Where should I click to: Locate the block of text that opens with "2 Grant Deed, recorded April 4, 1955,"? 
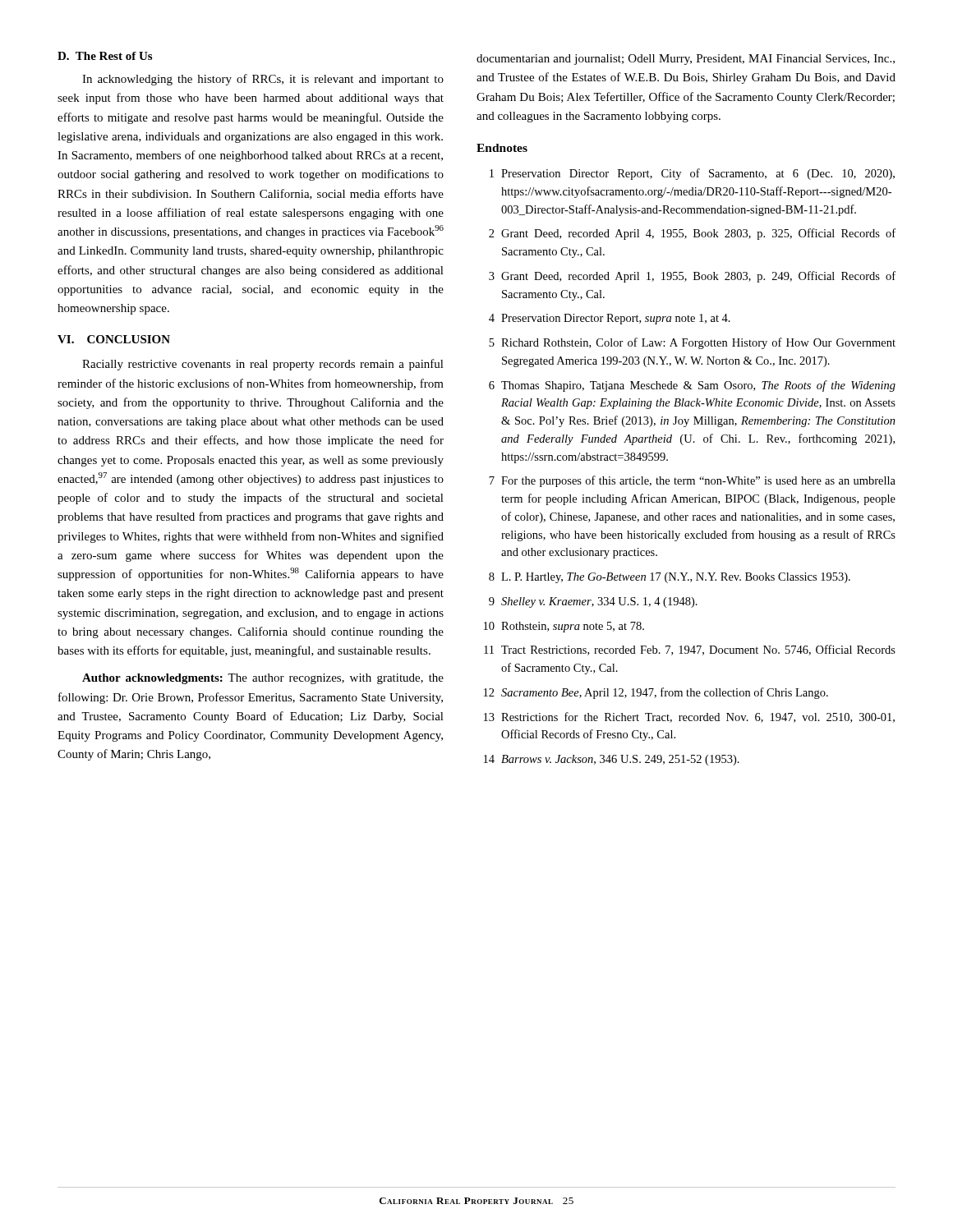[x=686, y=243]
